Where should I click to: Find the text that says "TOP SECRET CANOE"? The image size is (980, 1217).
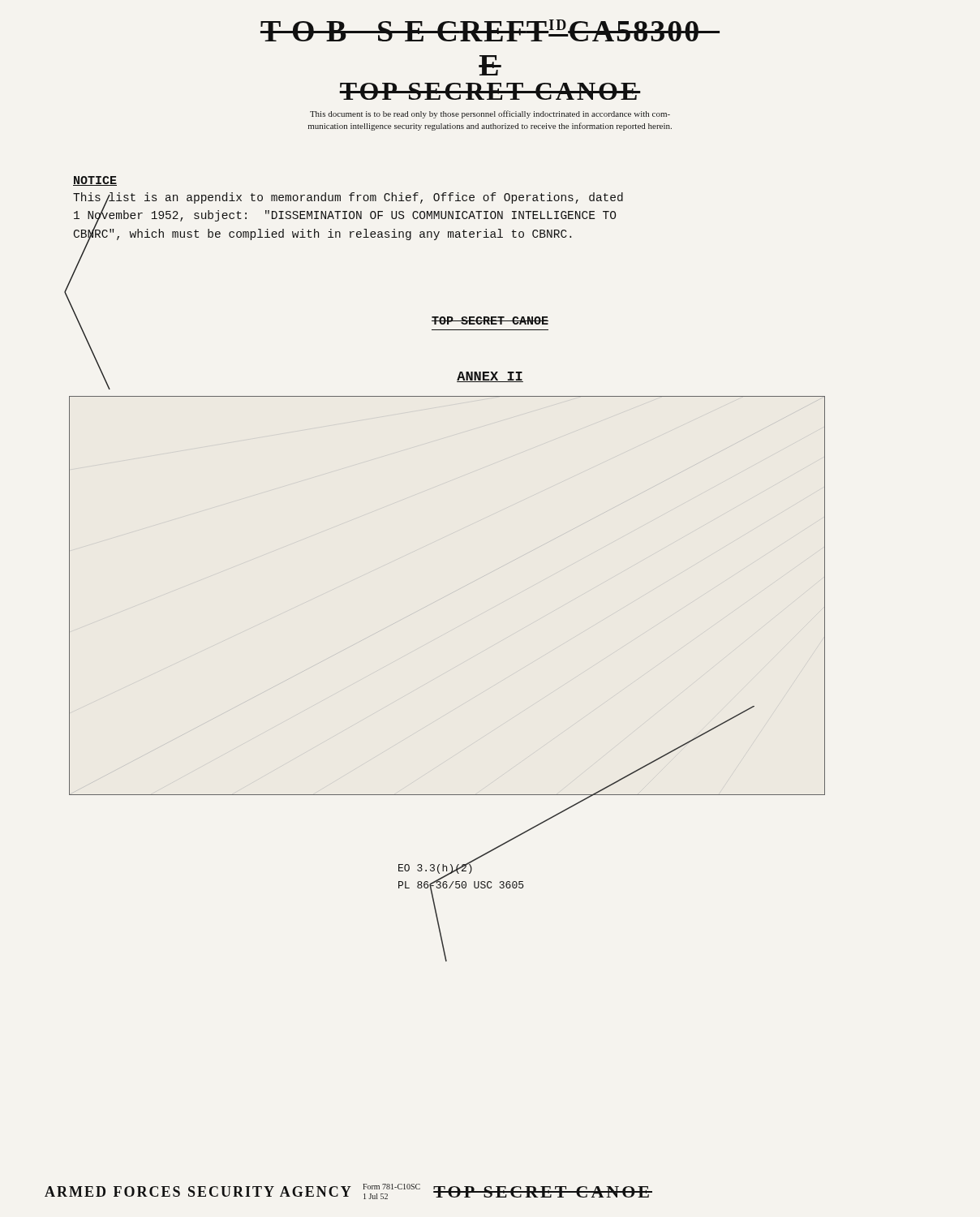tap(490, 322)
